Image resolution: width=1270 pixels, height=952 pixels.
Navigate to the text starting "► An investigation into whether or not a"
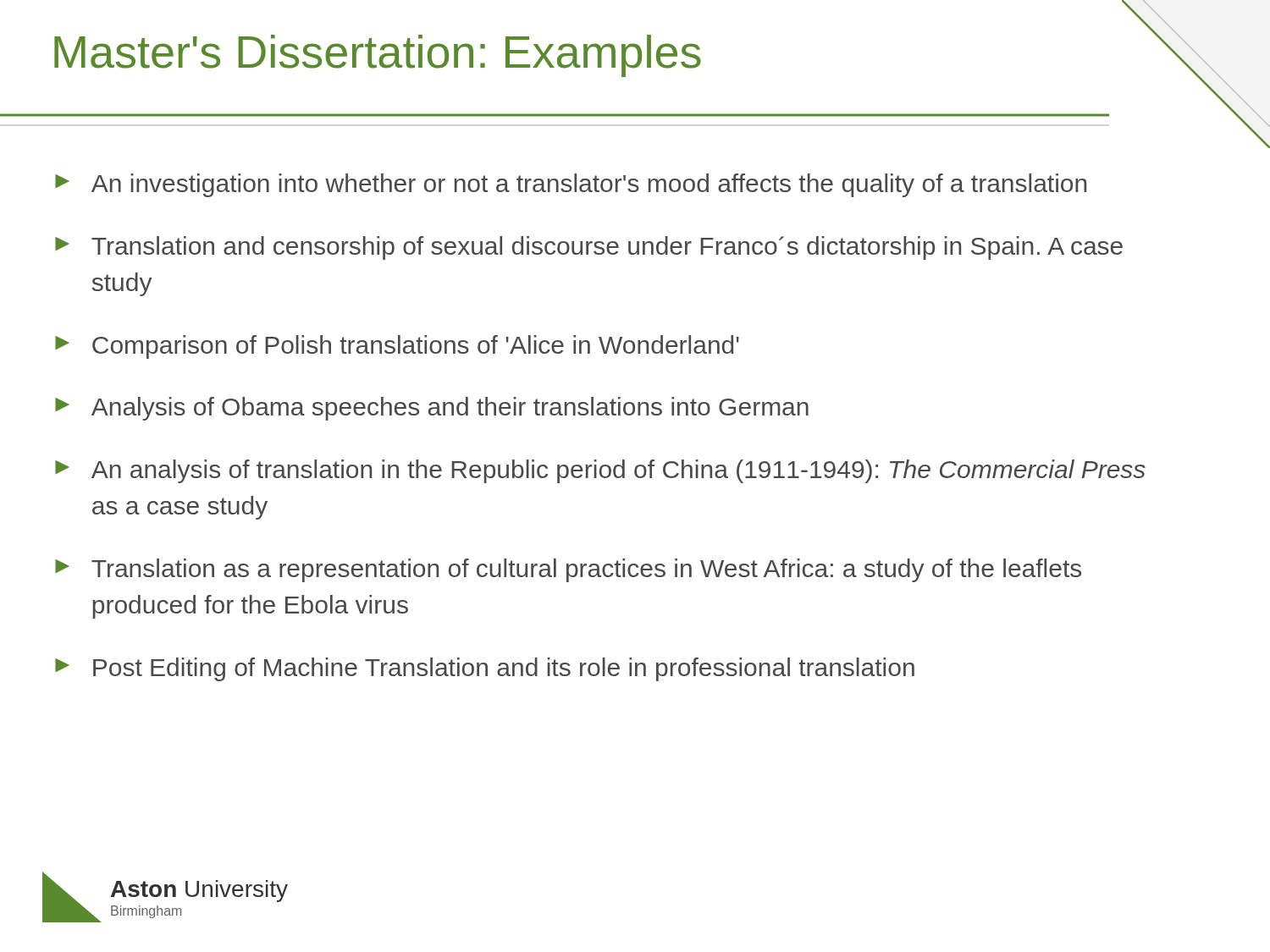pos(569,183)
